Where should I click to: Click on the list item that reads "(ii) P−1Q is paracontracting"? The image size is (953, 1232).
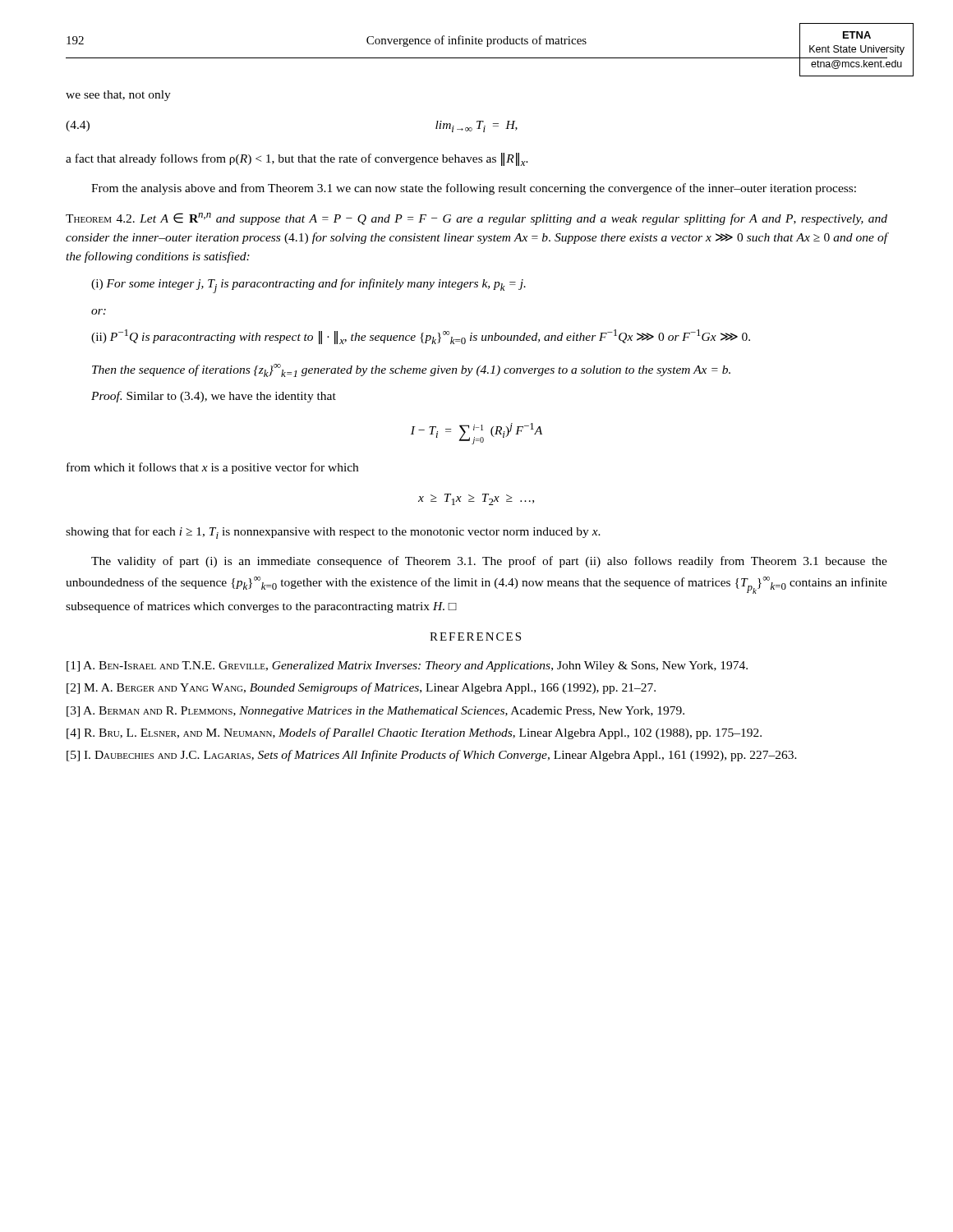pos(421,336)
